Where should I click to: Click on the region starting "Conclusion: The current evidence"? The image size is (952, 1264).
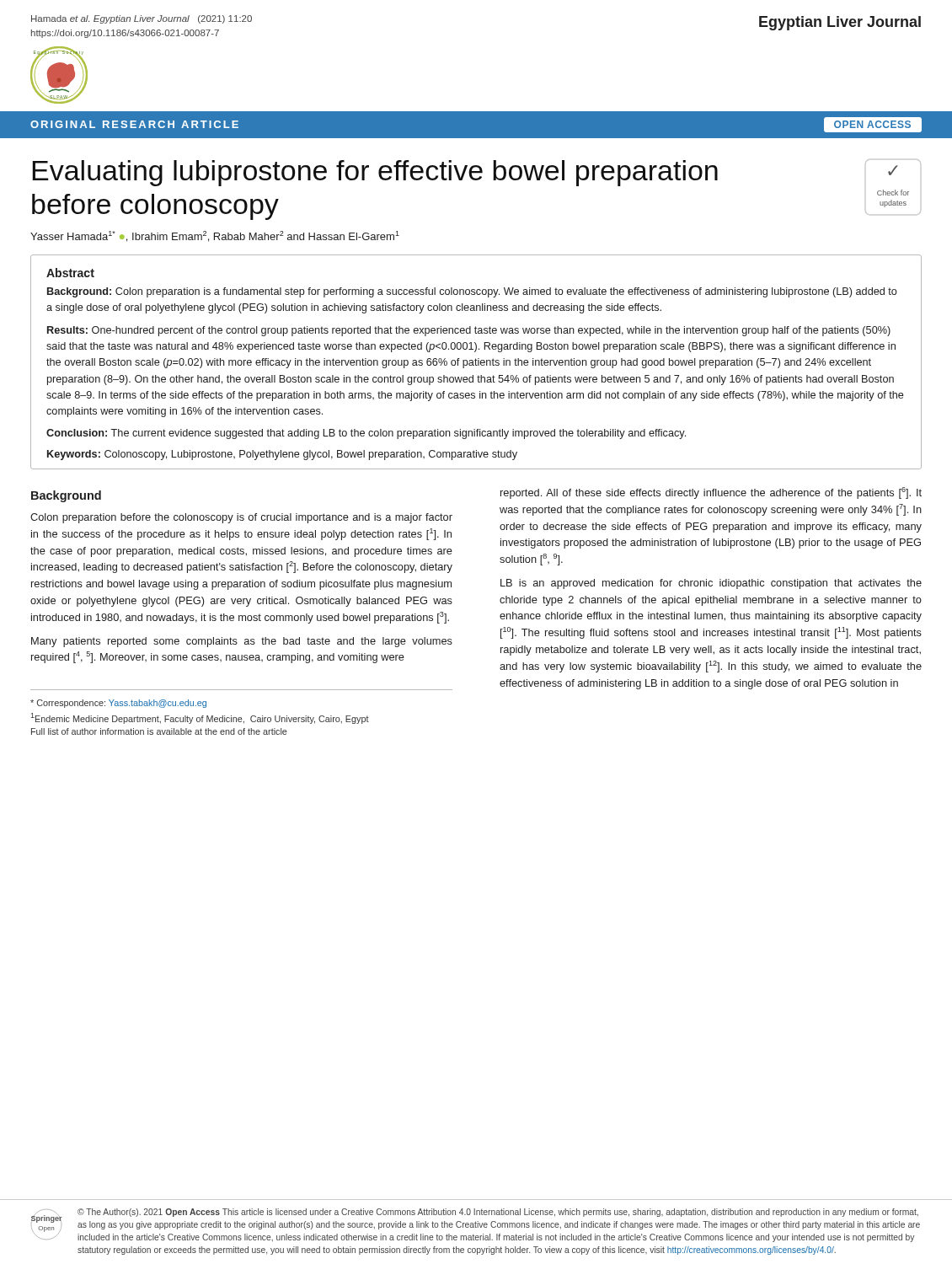367,433
